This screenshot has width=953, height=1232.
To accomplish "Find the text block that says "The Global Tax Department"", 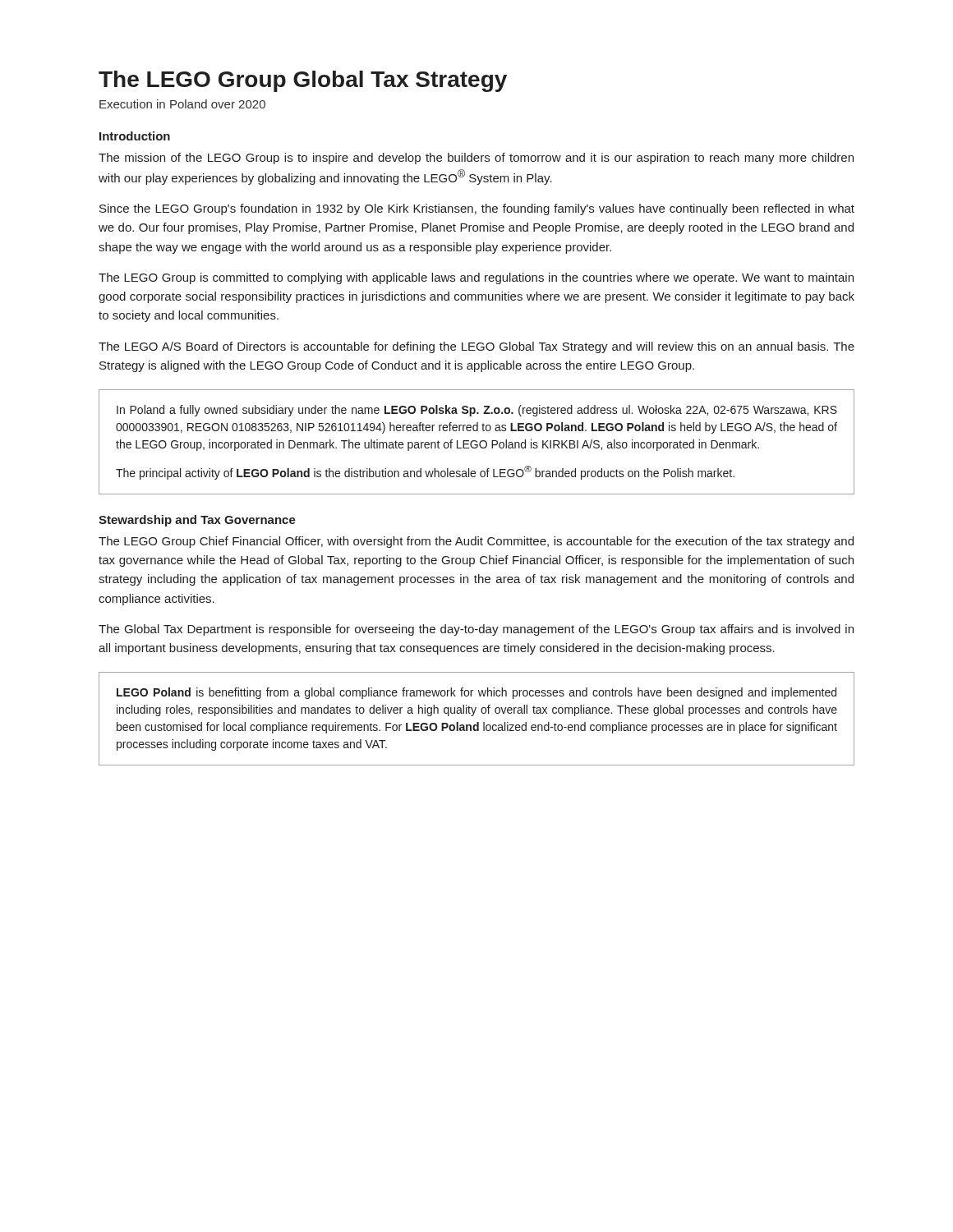I will pyautogui.click(x=476, y=638).
